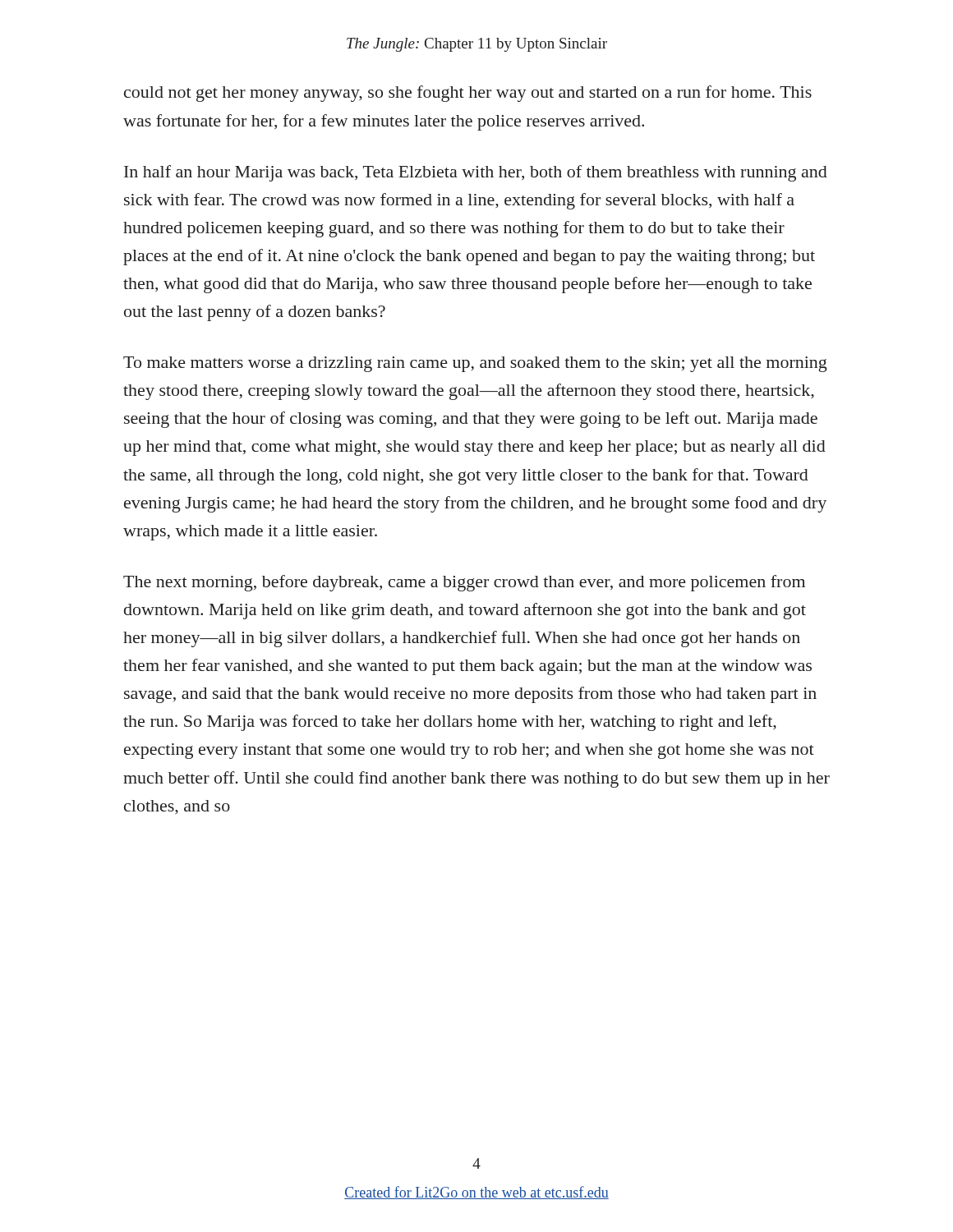Locate the element starting "In half an hour Marija was back,"
This screenshot has width=953, height=1232.
pyautogui.click(x=475, y=241)
